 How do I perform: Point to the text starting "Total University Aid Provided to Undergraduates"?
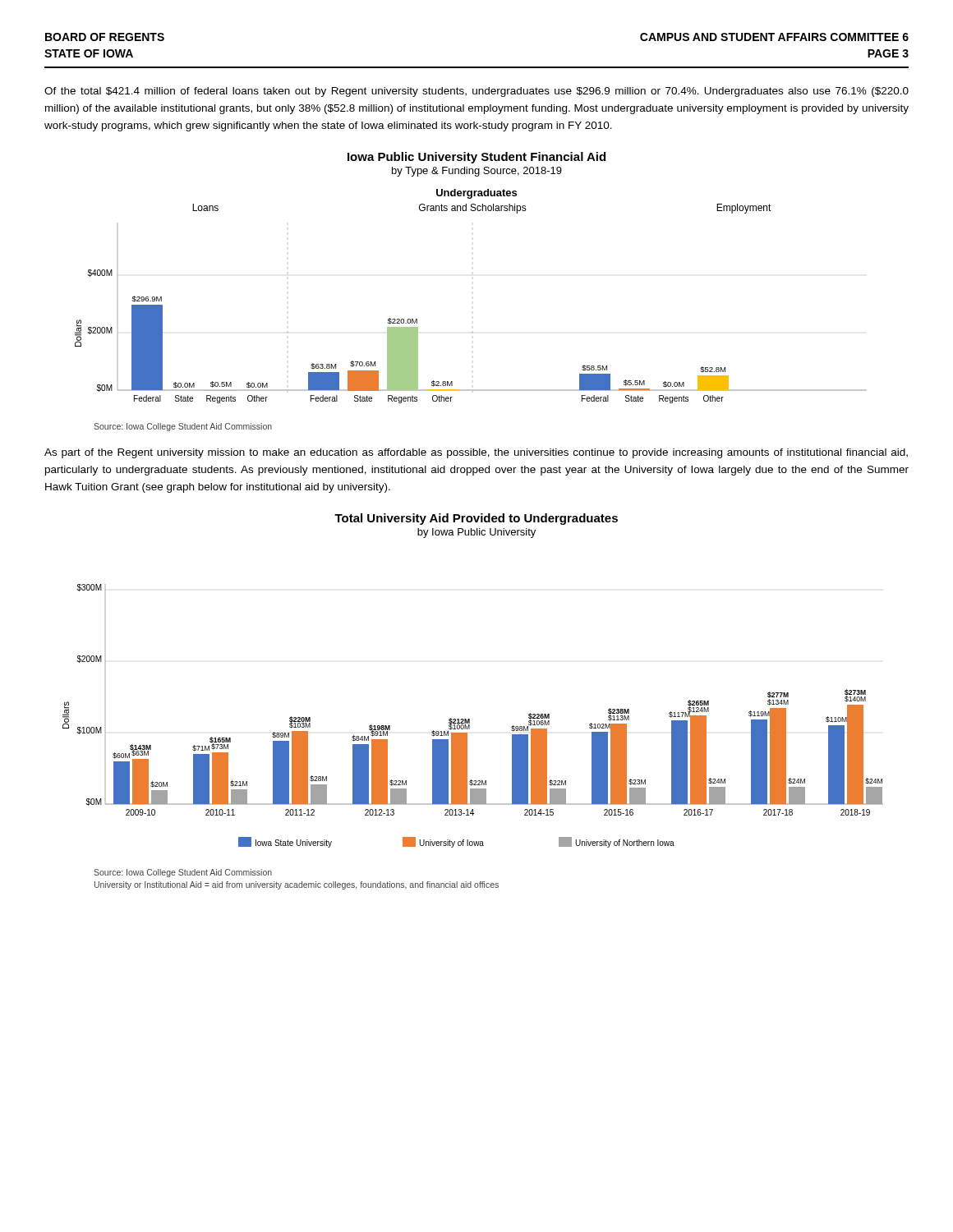[476, 518]
